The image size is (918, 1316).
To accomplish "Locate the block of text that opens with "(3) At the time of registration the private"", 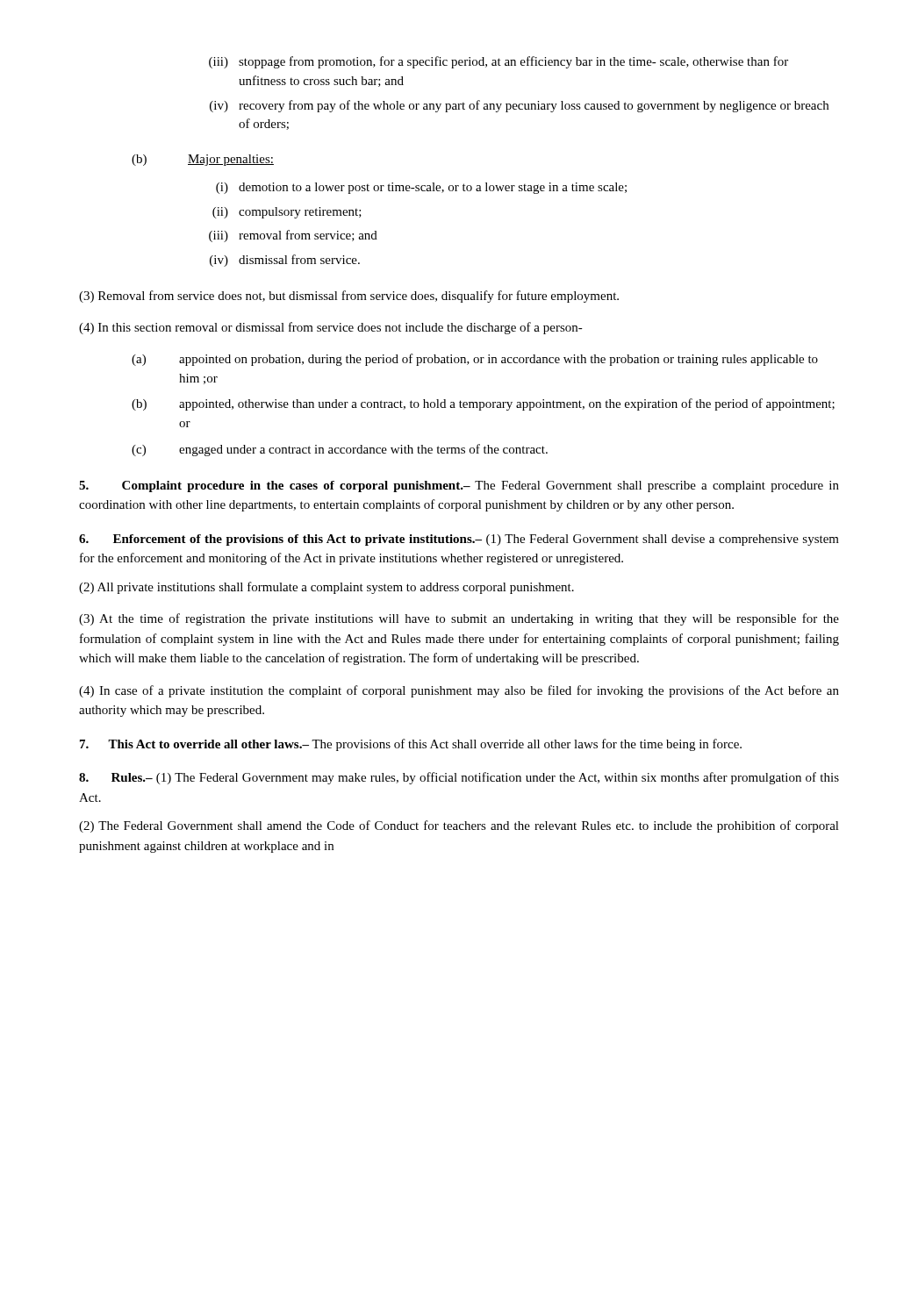I will point(459,638).
